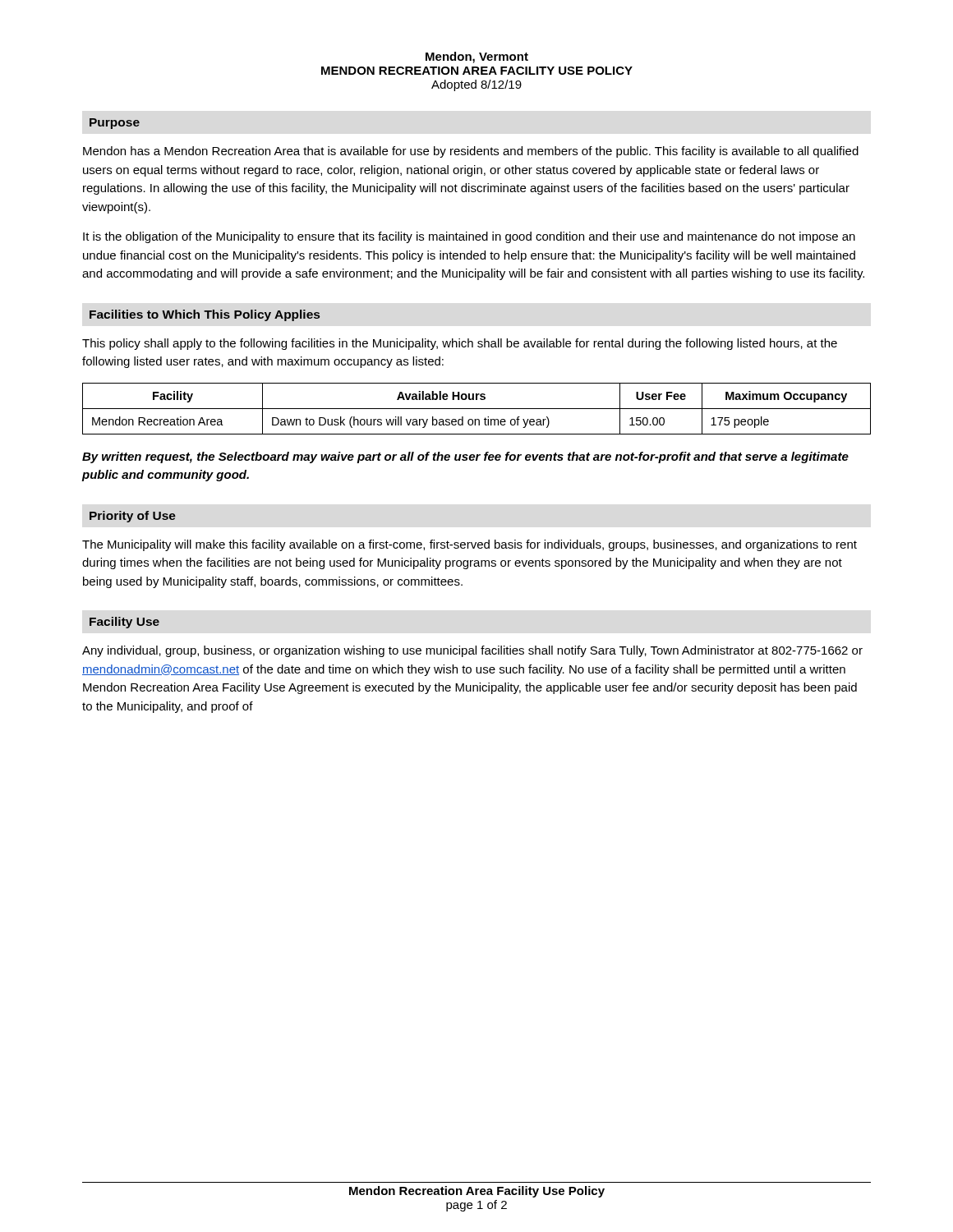This screenshot has width=953, height=1232.
Task: Find the section header with the text "Facility Use"
Action: pos(124,621)
